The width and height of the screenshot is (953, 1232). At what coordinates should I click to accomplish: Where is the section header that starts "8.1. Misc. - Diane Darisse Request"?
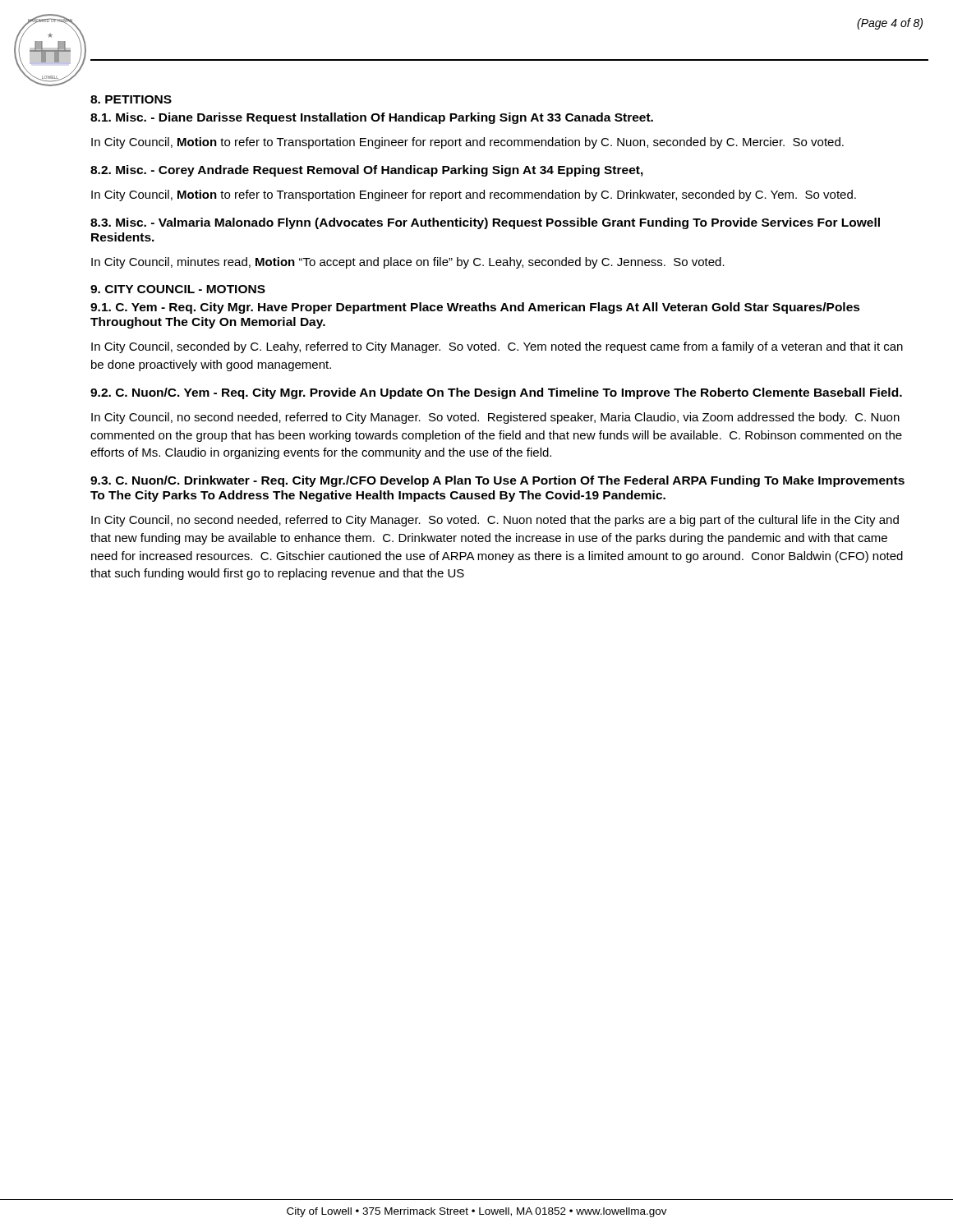pos(372,117)
